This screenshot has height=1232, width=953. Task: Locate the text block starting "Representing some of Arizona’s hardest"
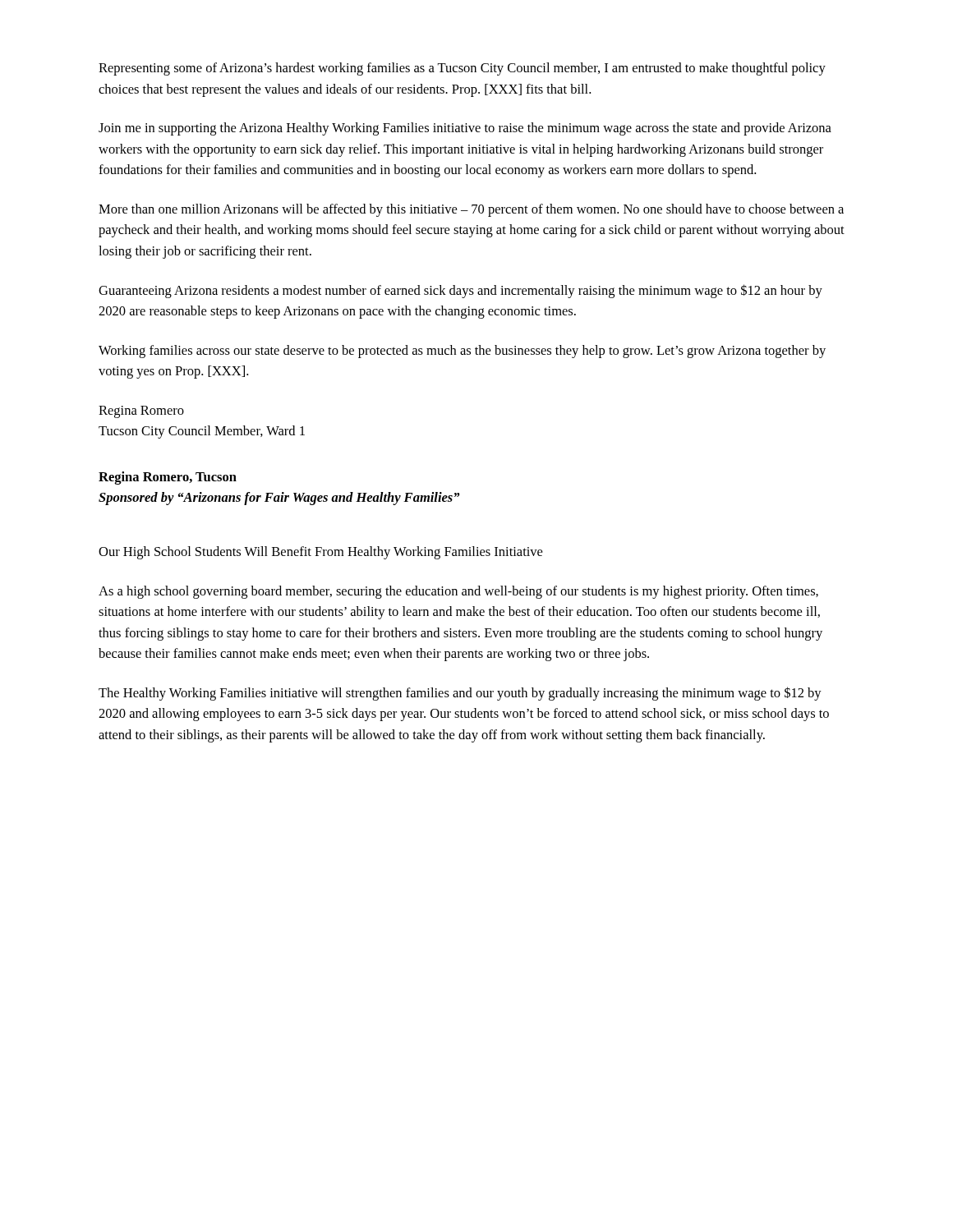coord(462,78)
